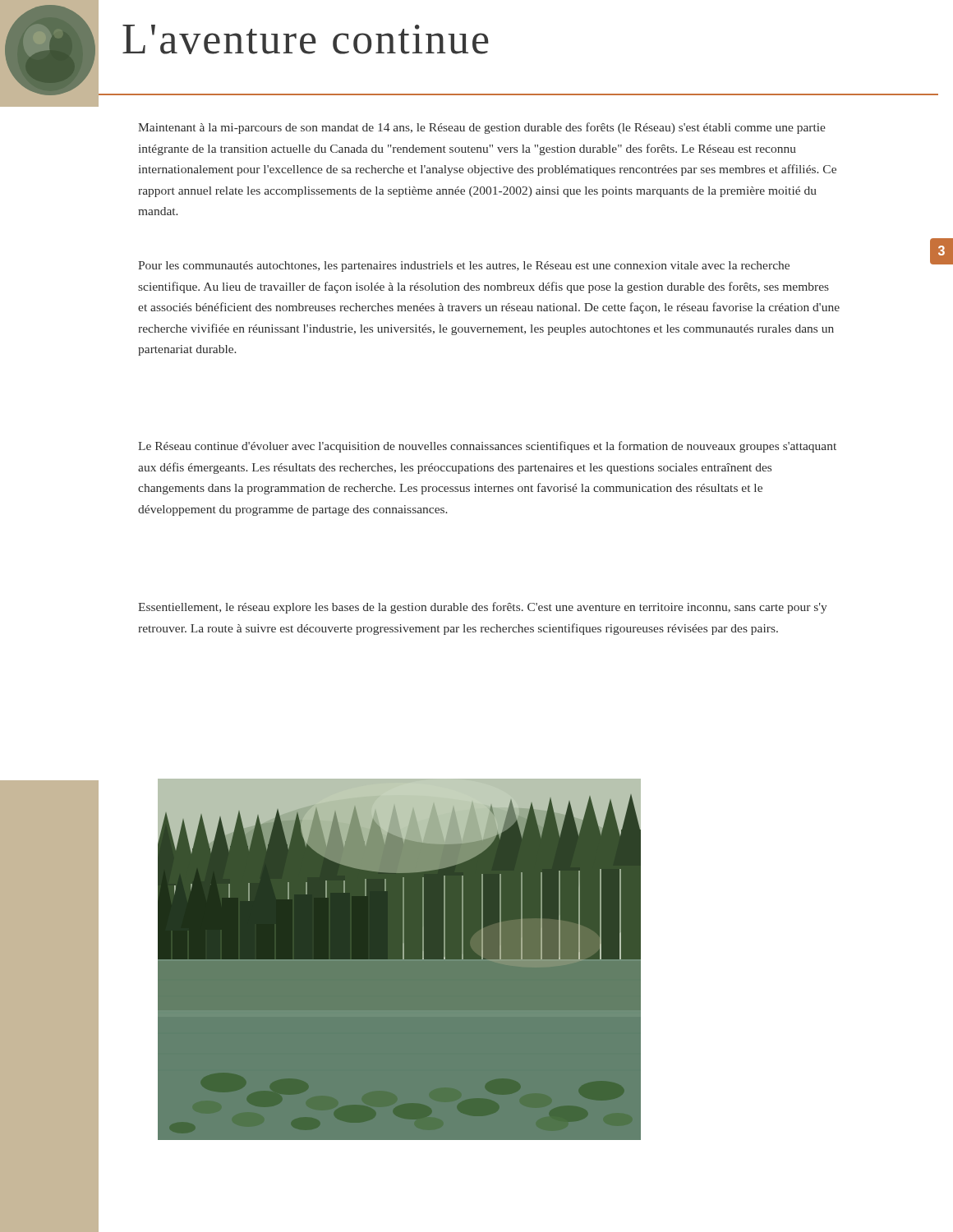Click on the block starting "Maintenant à la mi-parcours de"
This screenshot has height=1232, width=953.
[x=490, y=169]
